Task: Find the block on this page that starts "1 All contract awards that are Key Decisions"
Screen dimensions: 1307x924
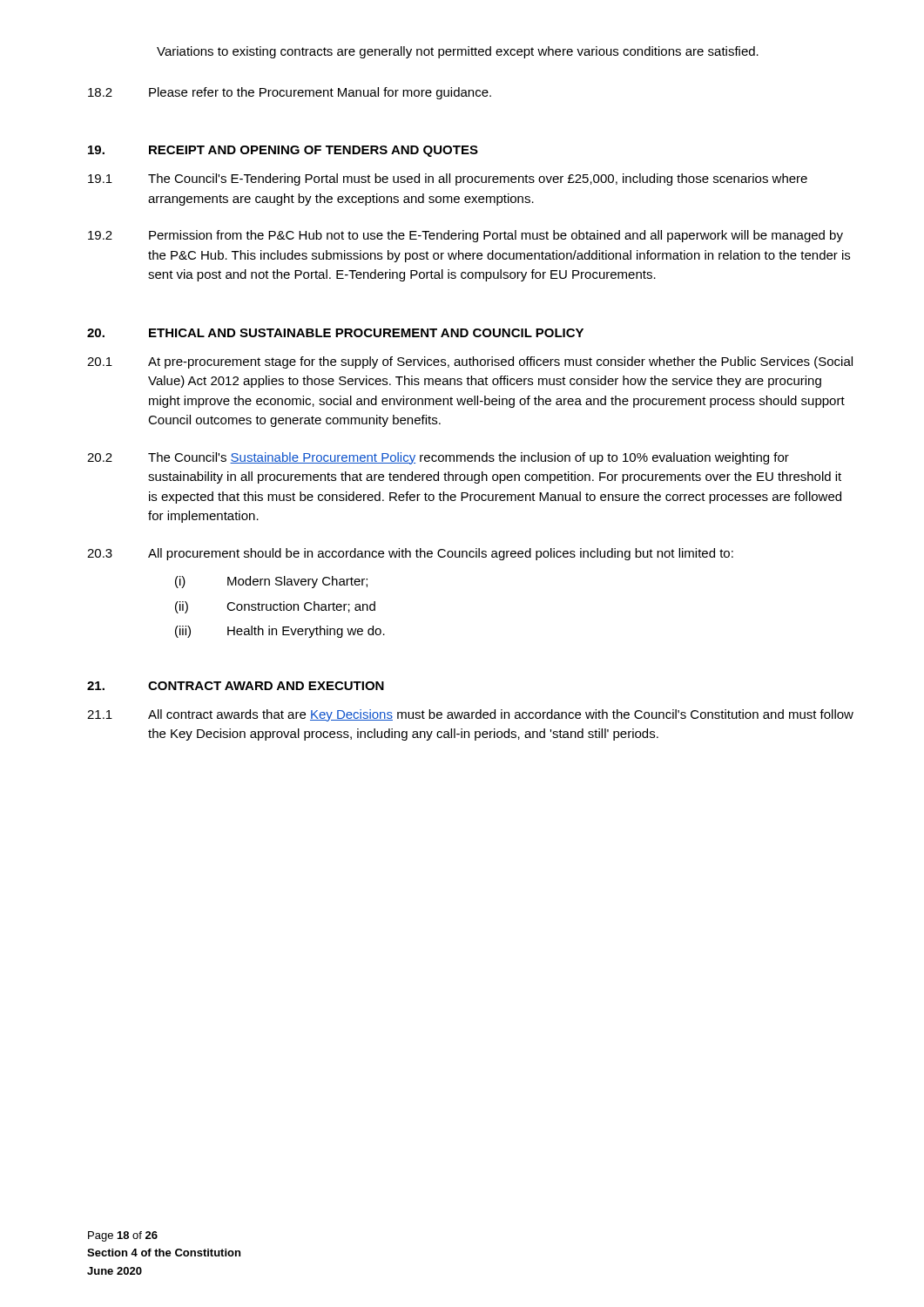Action: 471,724
